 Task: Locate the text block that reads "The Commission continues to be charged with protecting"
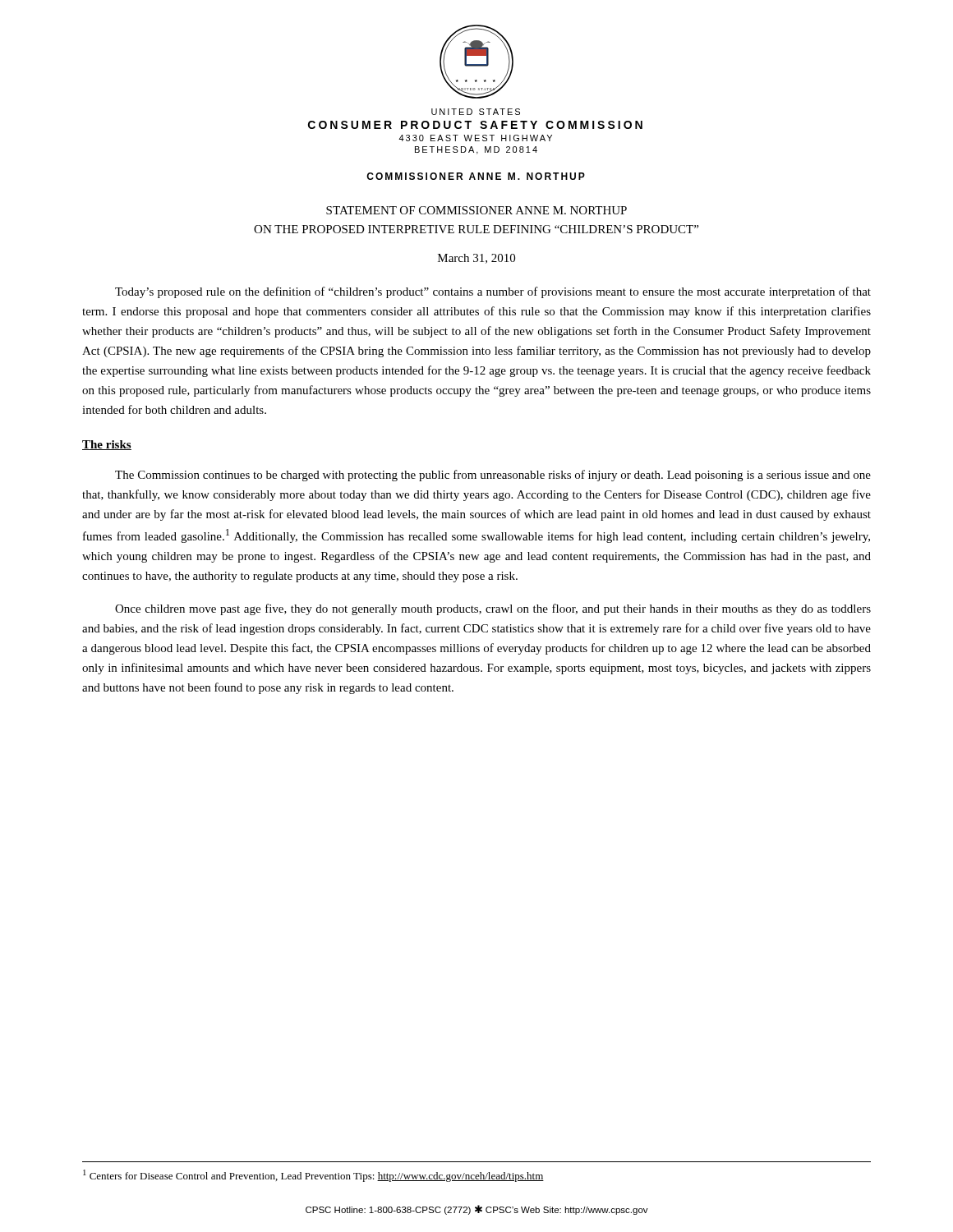(476, 525)
